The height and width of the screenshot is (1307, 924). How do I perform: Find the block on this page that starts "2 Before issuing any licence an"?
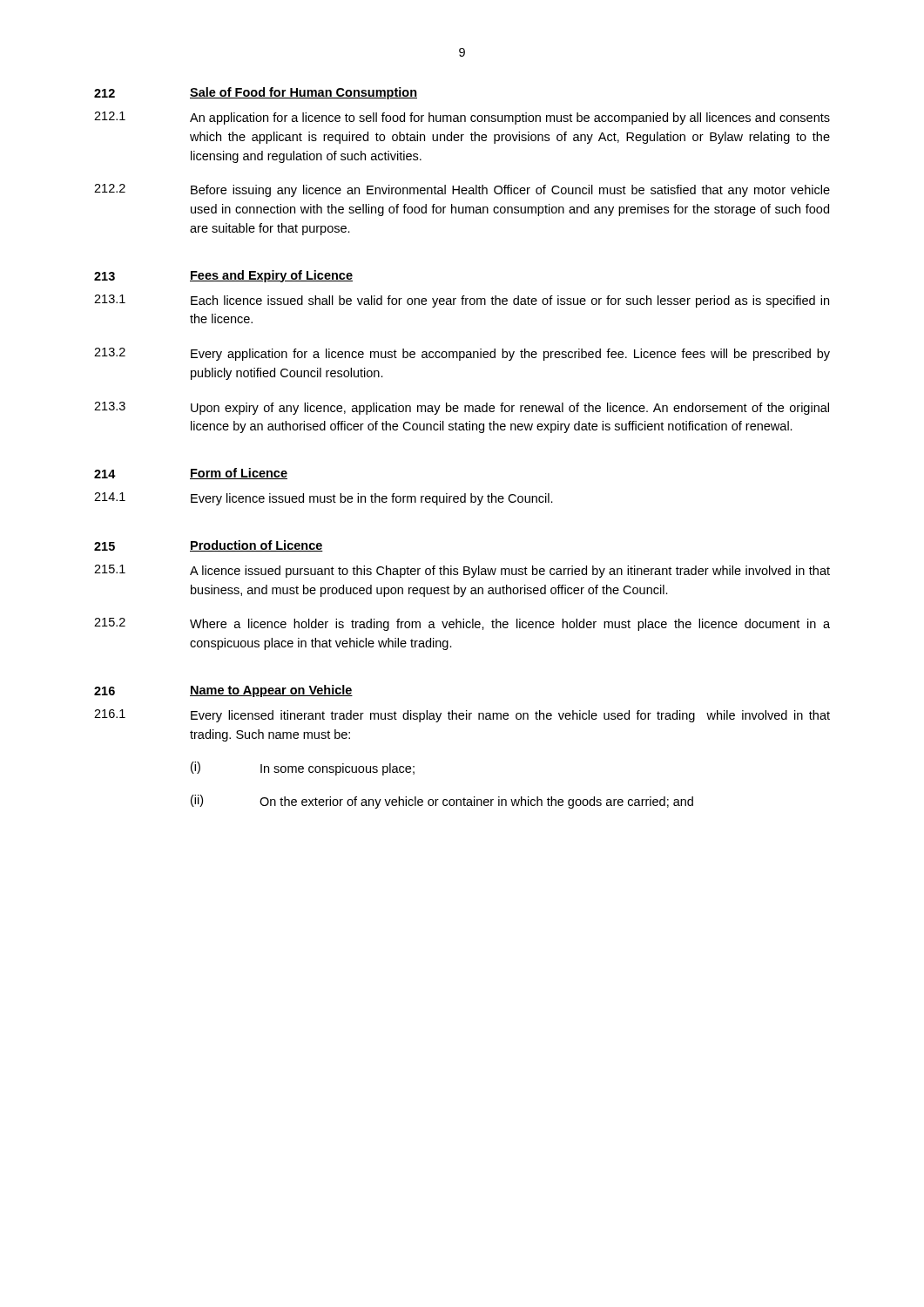tap(462, 210)
